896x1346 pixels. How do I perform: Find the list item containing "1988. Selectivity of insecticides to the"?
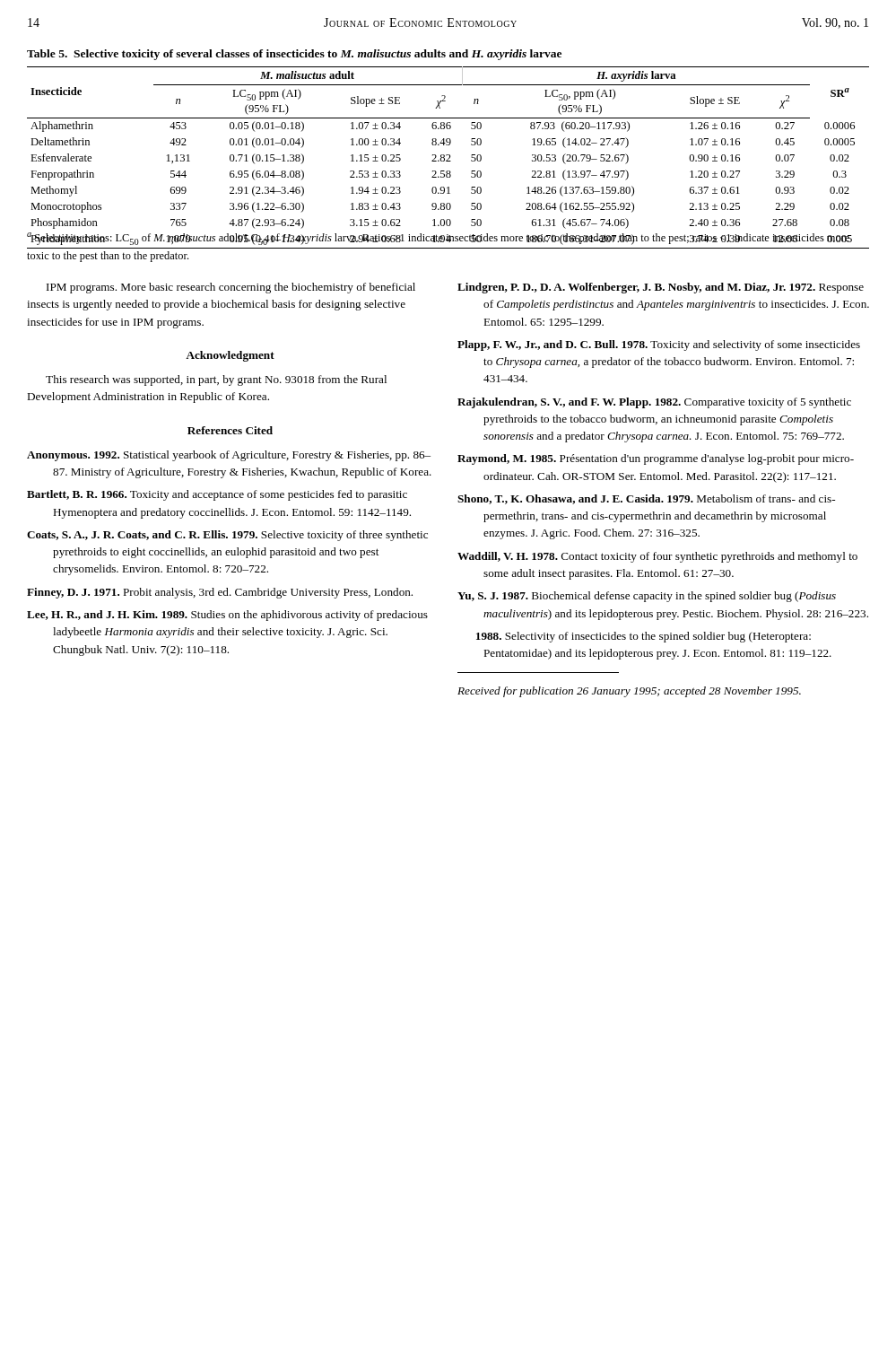click(x=645, y=644)
